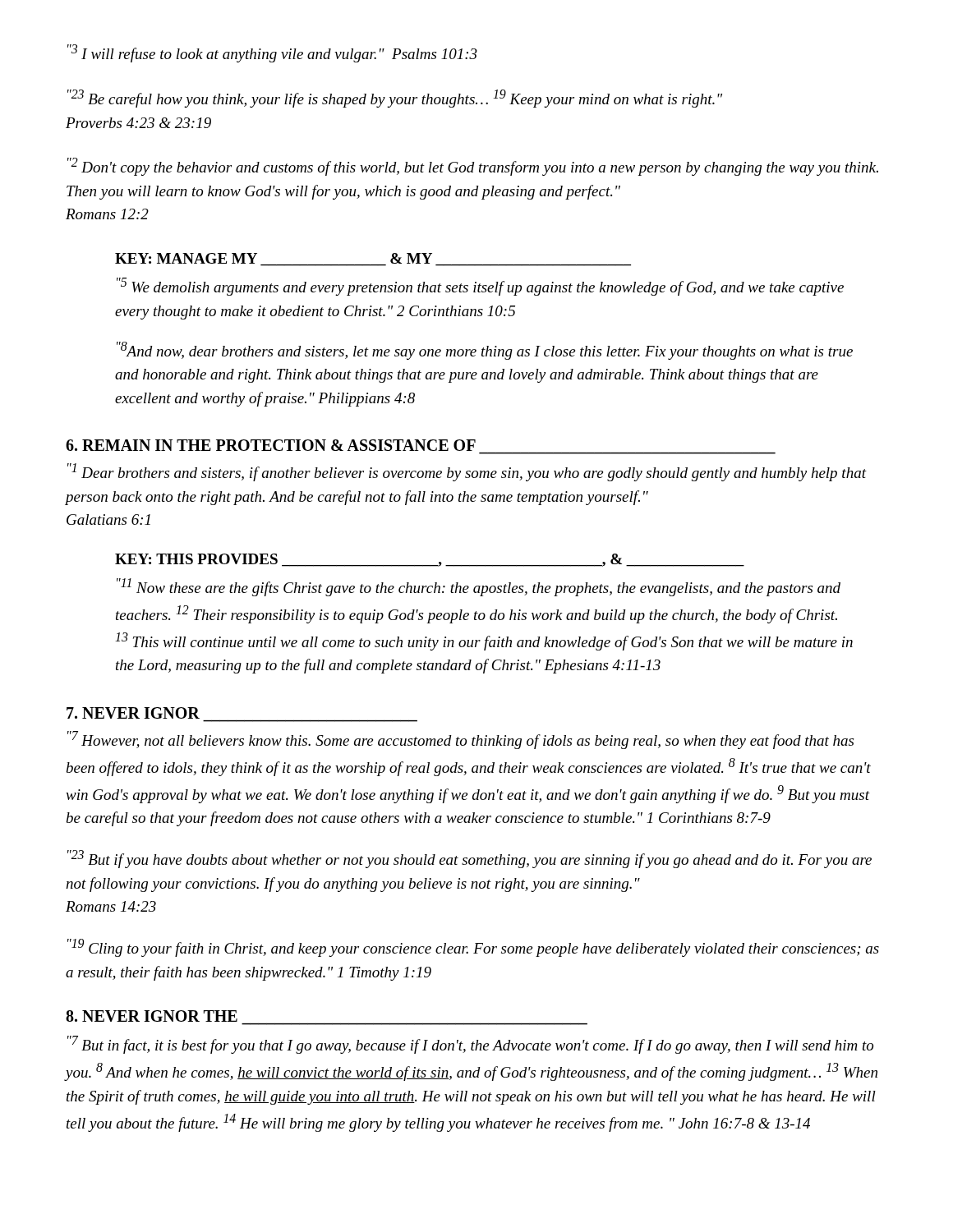The height and width of the screenshot is (1232, 953).
Task: Click the passage that begins ""2 Don't copy"
Action: [x=473, y=189]
